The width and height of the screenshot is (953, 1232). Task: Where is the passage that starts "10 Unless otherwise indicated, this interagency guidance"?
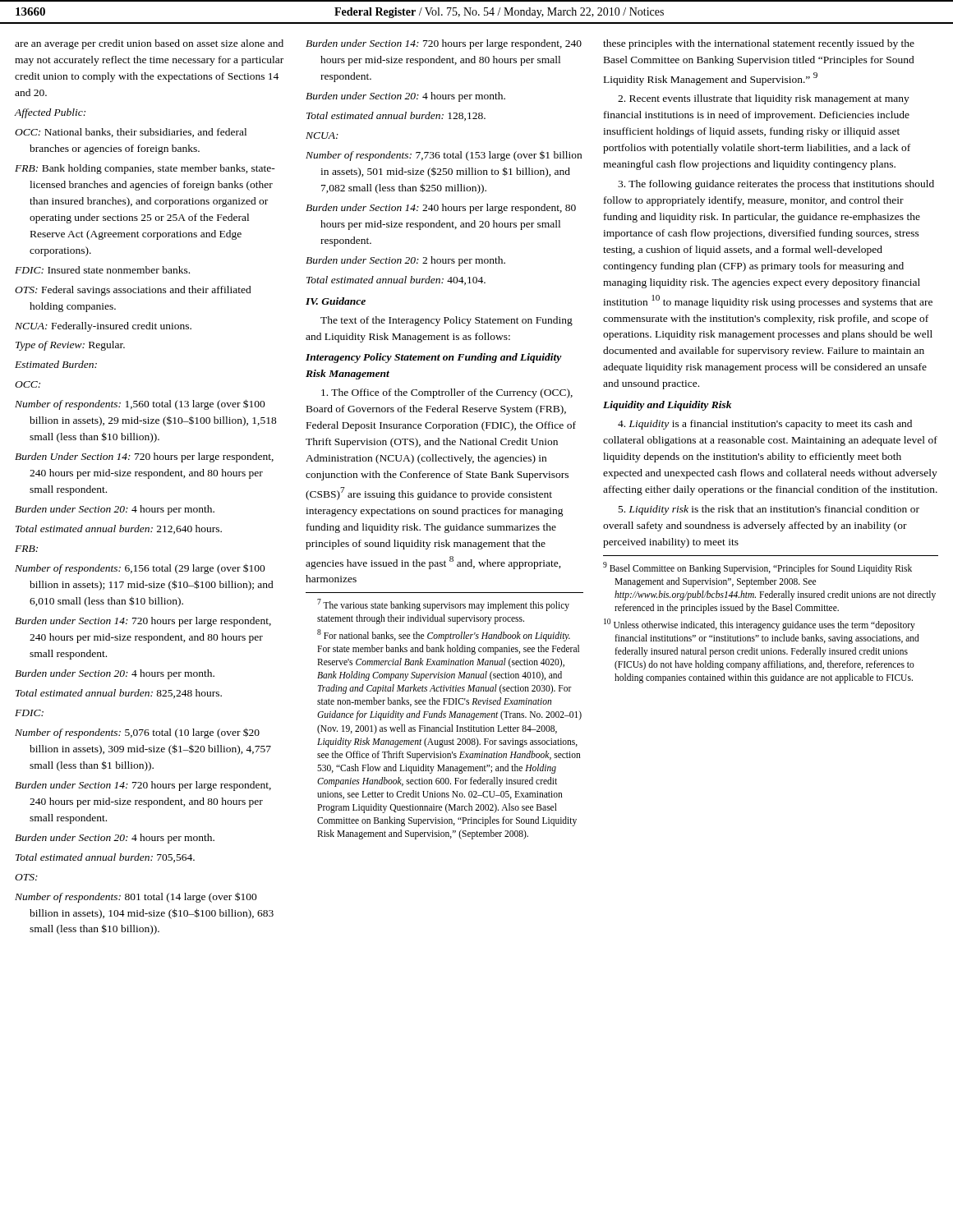pos(771,650)
